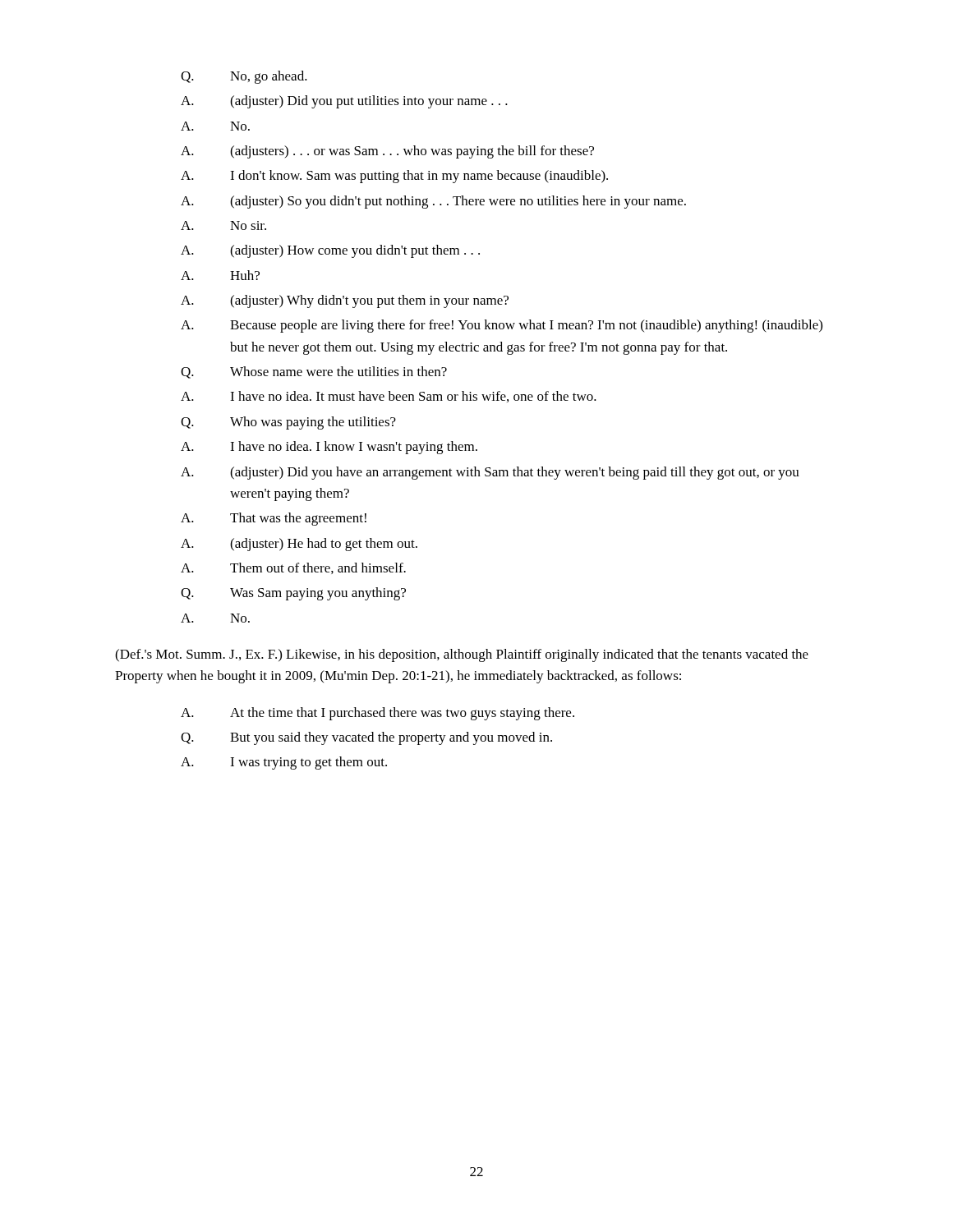Select the text starting "A. Them out of there,"
The height and width of the screenshot is (1232, 953).
click(293, 568)
